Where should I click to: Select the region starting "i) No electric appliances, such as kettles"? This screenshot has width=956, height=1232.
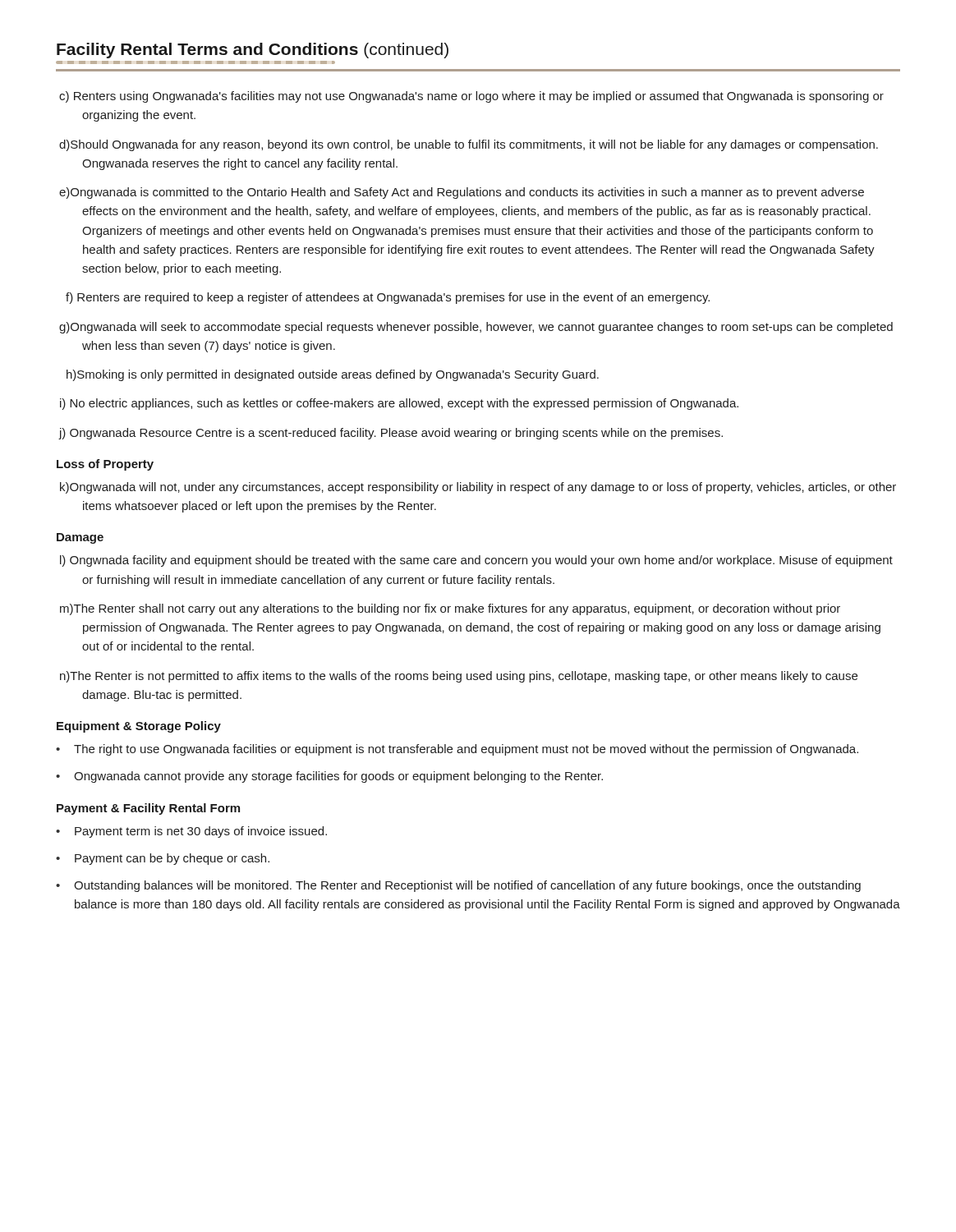[x=399, y=403]
